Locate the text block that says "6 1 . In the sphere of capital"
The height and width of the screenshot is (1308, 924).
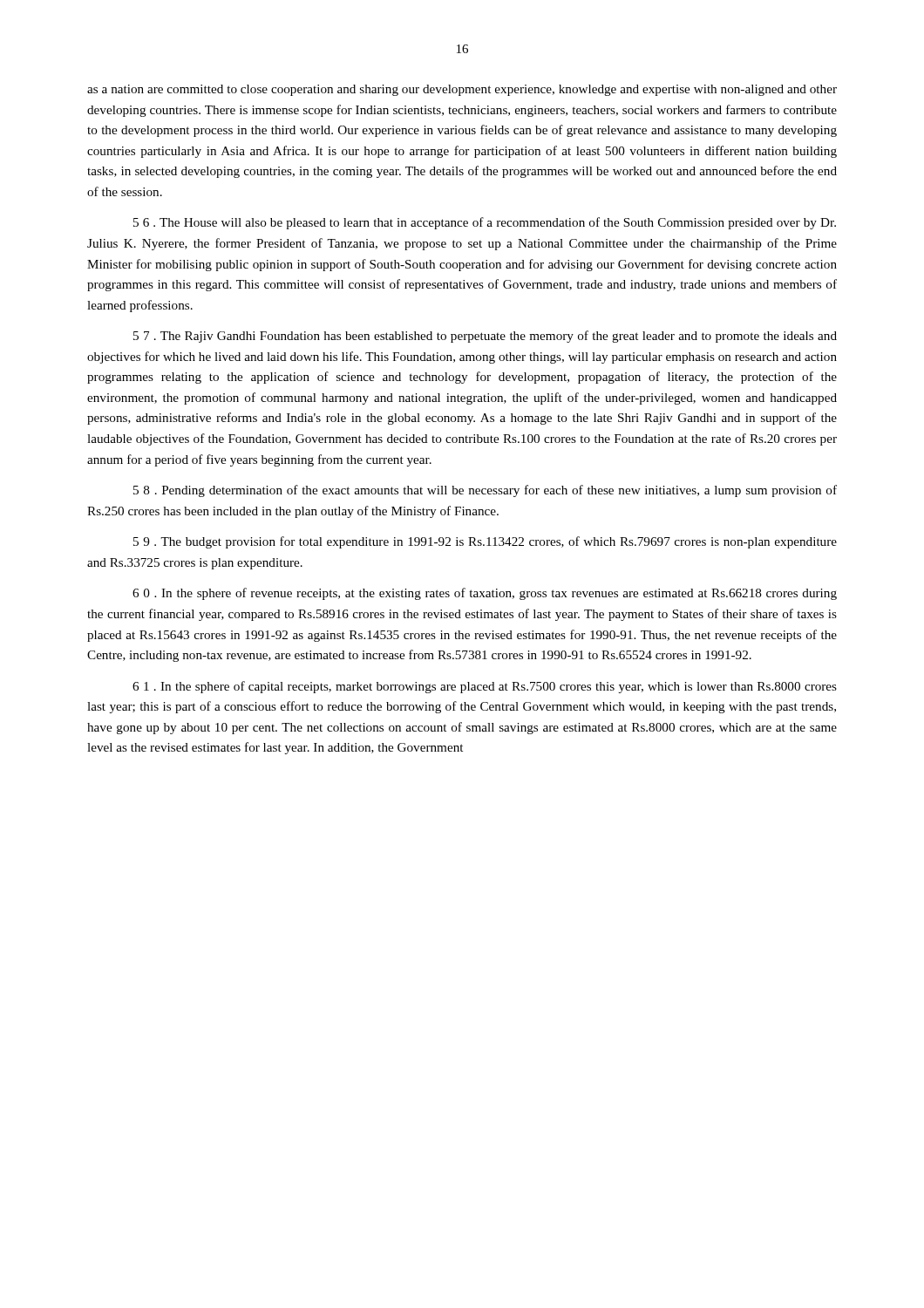point(462,716)
